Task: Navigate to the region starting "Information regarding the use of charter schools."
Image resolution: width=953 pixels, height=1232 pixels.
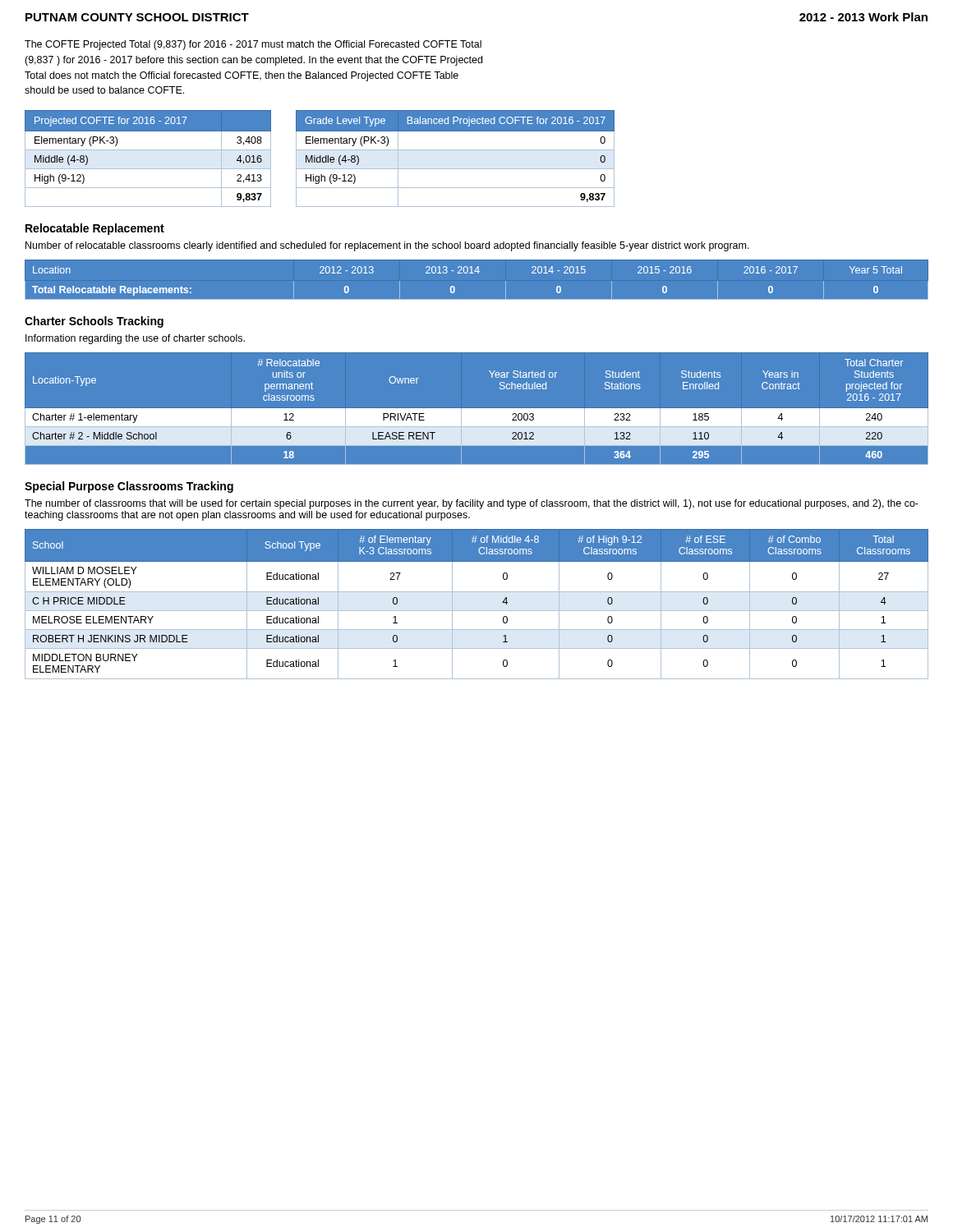Action: pyautogui.click(x=135, y=338)
